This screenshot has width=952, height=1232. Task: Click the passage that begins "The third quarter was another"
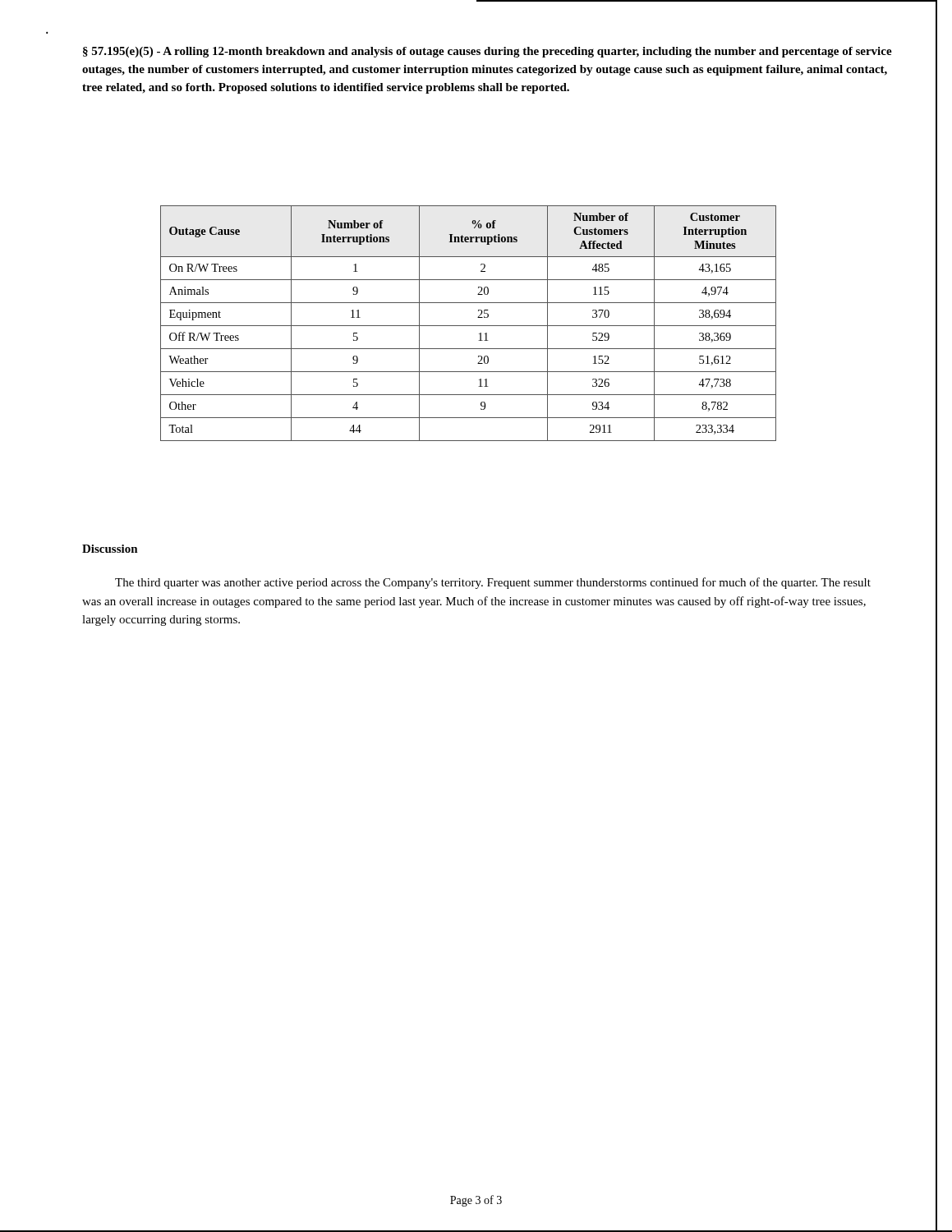click(484, 601)
